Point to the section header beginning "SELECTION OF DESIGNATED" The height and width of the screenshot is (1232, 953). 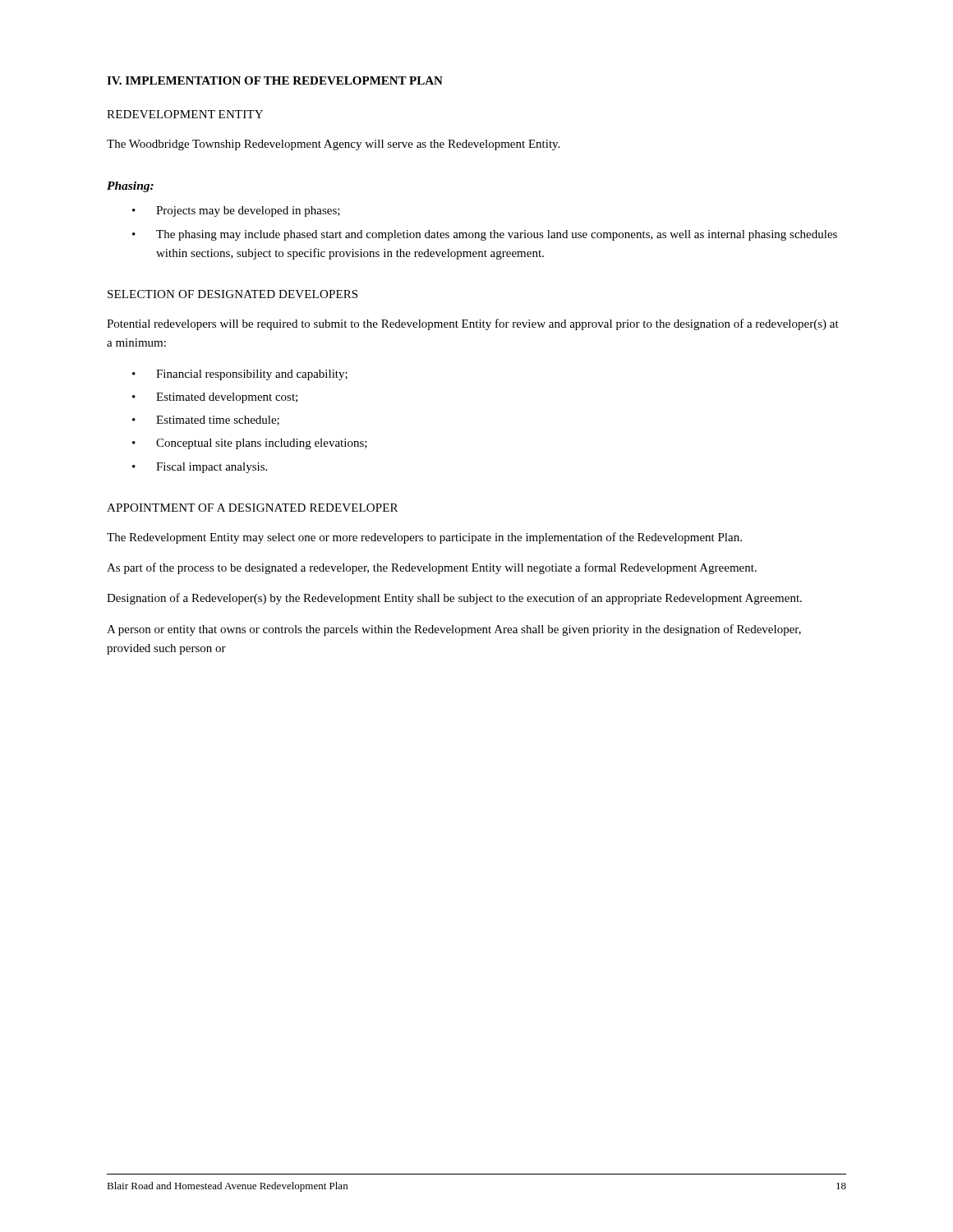click(x=233, y=294)
